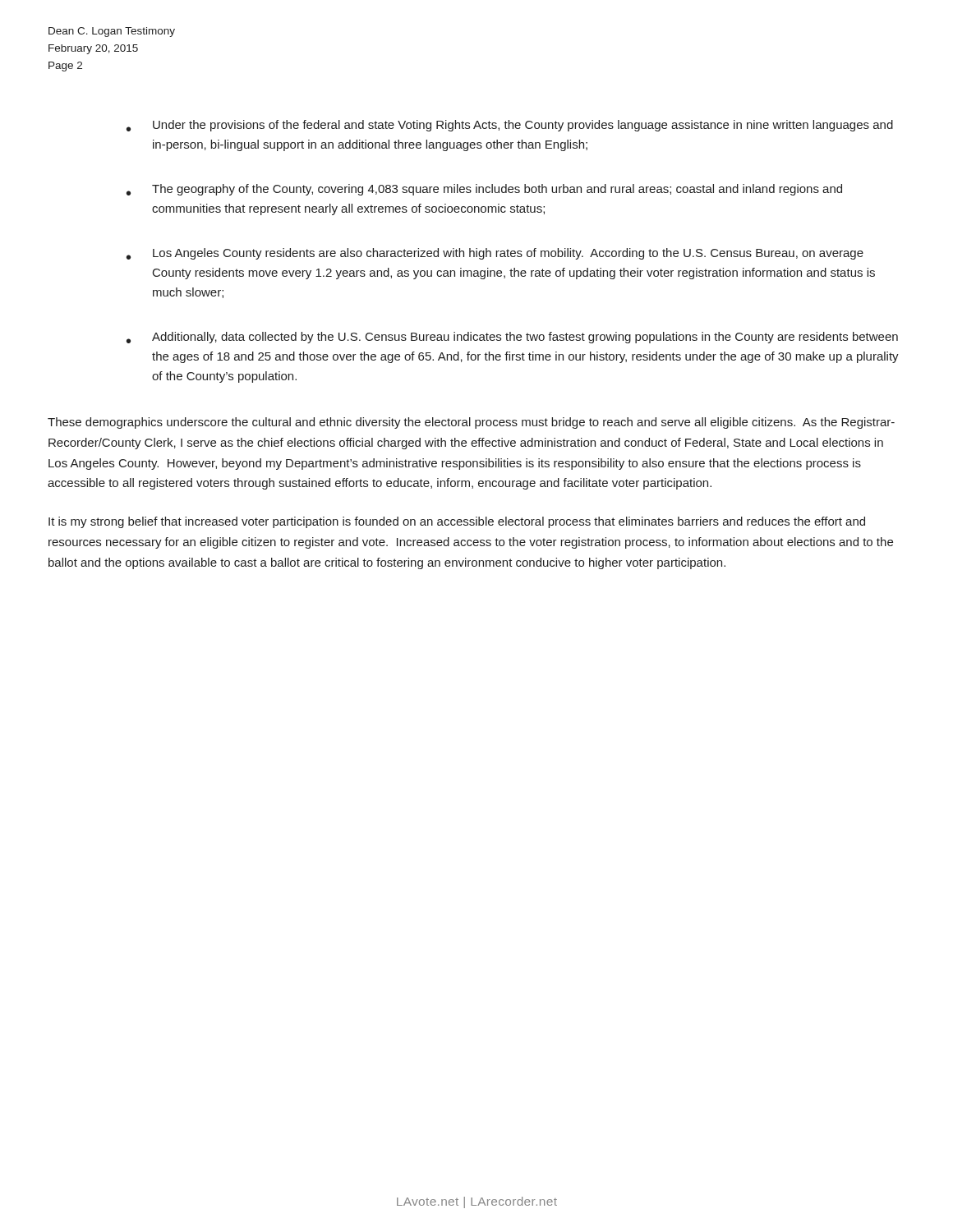Locate the text block that reads "It is my"

click(471, 541)
